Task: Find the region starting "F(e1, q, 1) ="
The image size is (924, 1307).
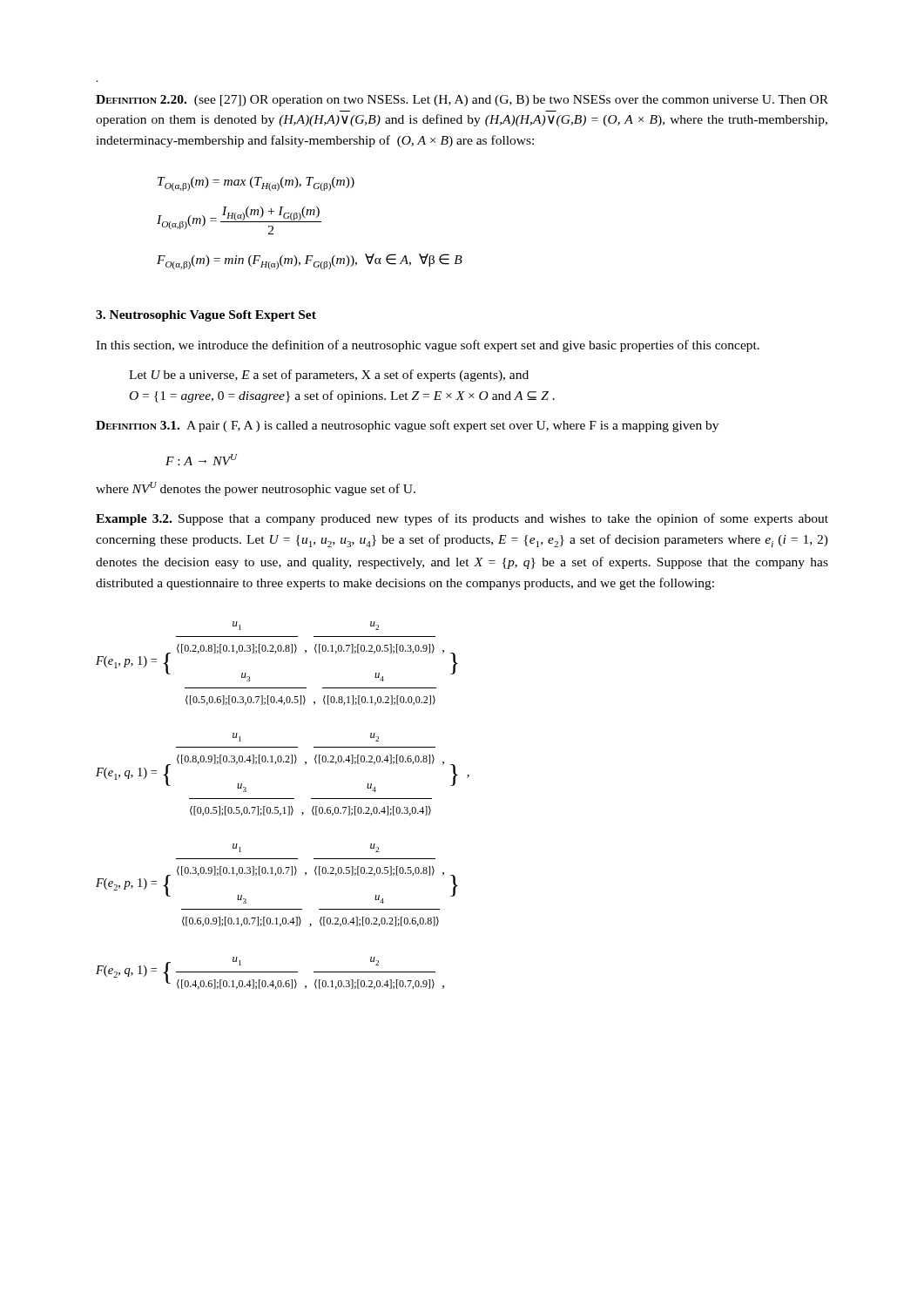Action: [x=462, y=773]
